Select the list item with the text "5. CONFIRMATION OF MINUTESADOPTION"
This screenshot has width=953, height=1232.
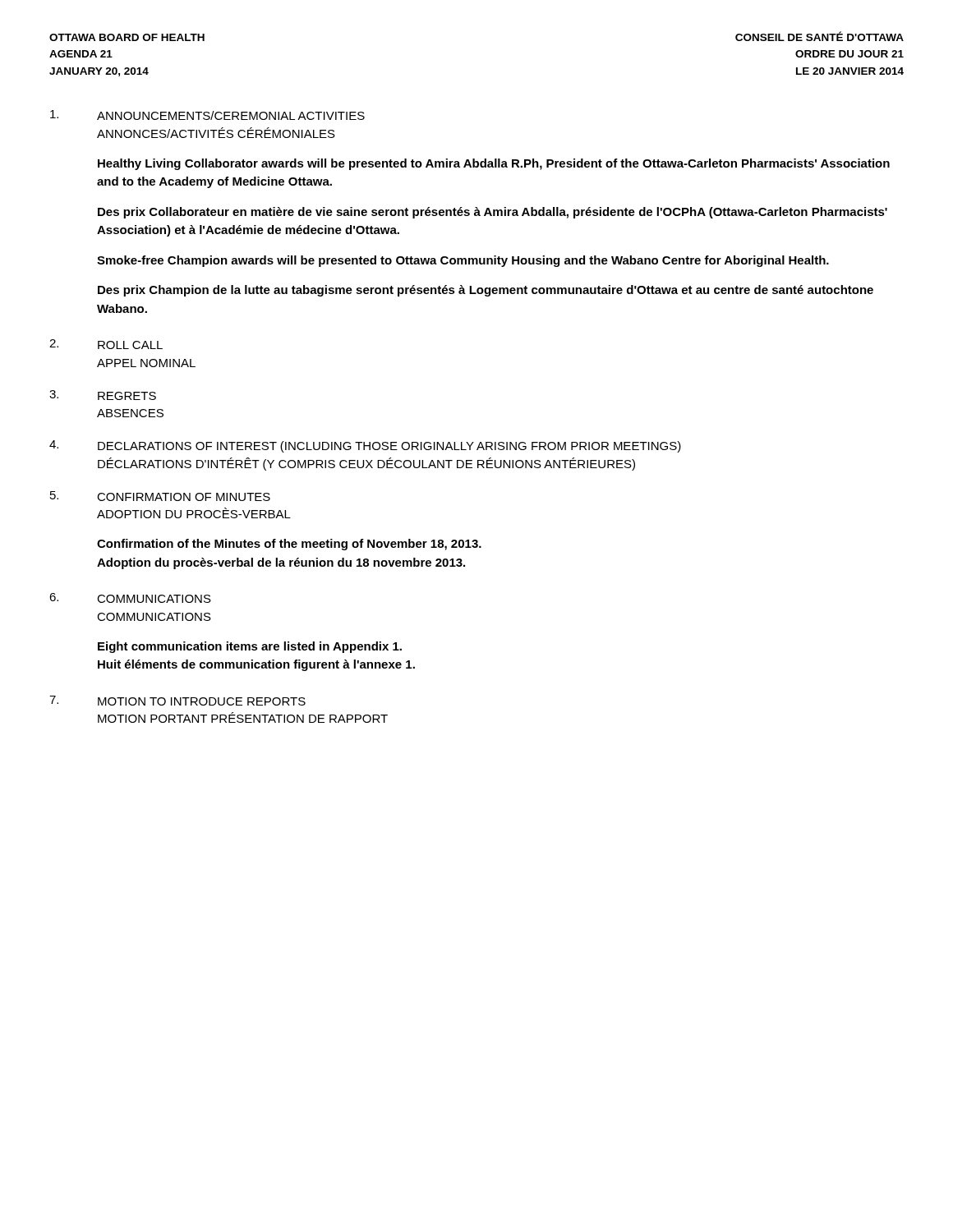(476, 530)
